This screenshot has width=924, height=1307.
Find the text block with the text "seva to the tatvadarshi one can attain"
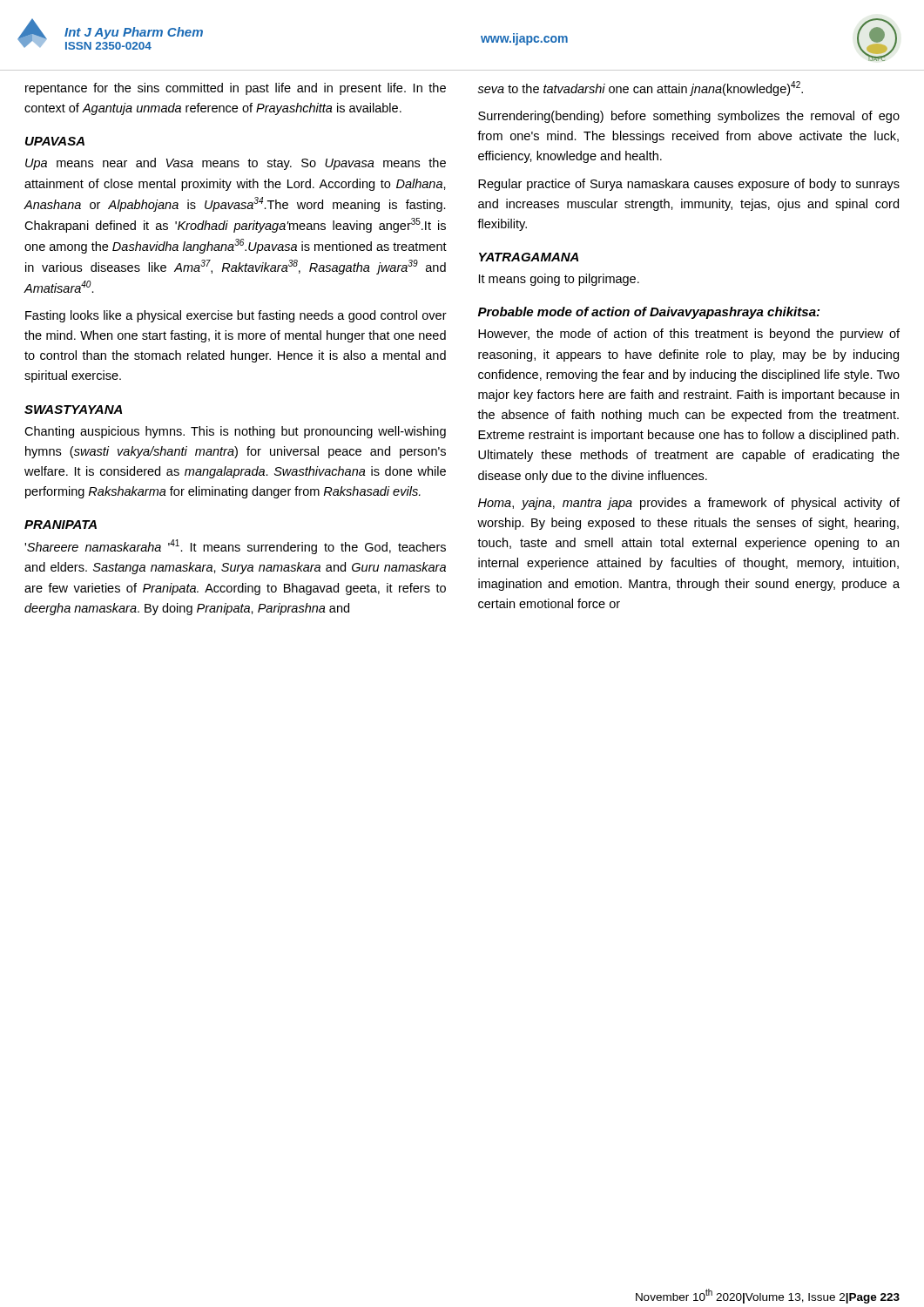(689, 89)
